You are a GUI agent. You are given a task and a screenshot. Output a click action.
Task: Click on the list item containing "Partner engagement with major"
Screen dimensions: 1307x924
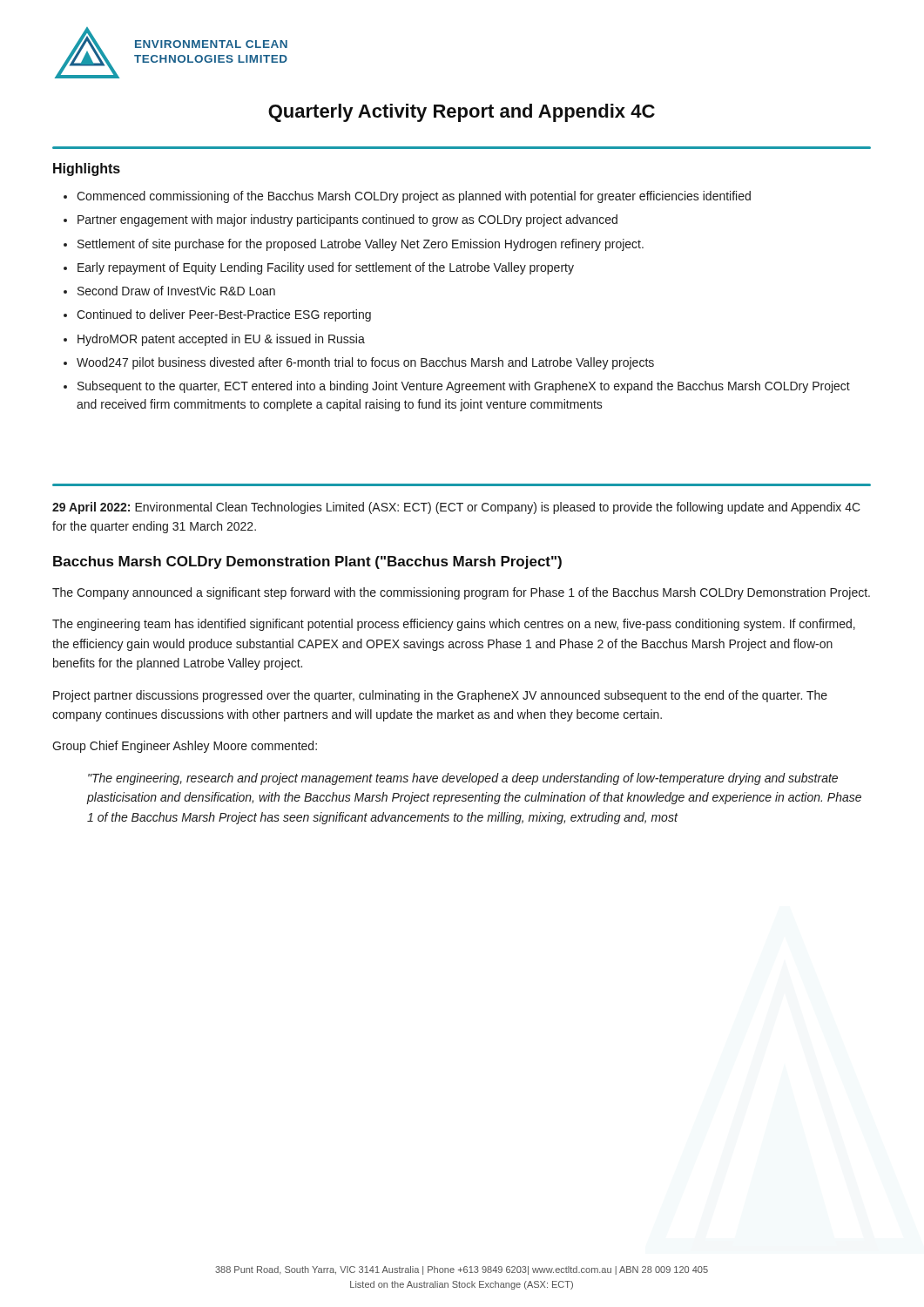(347, 220)
